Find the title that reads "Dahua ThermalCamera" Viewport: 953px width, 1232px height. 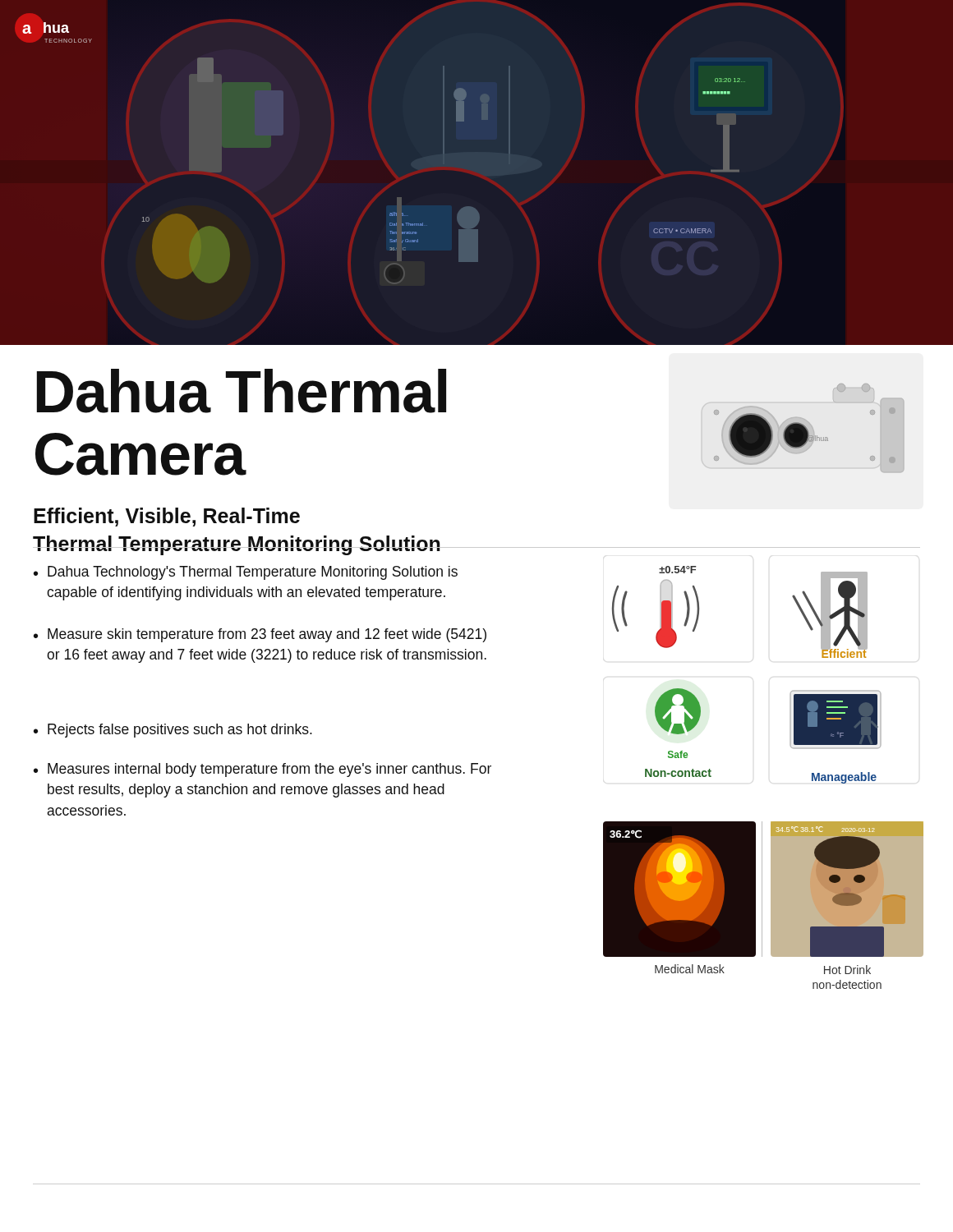point(271,423)
